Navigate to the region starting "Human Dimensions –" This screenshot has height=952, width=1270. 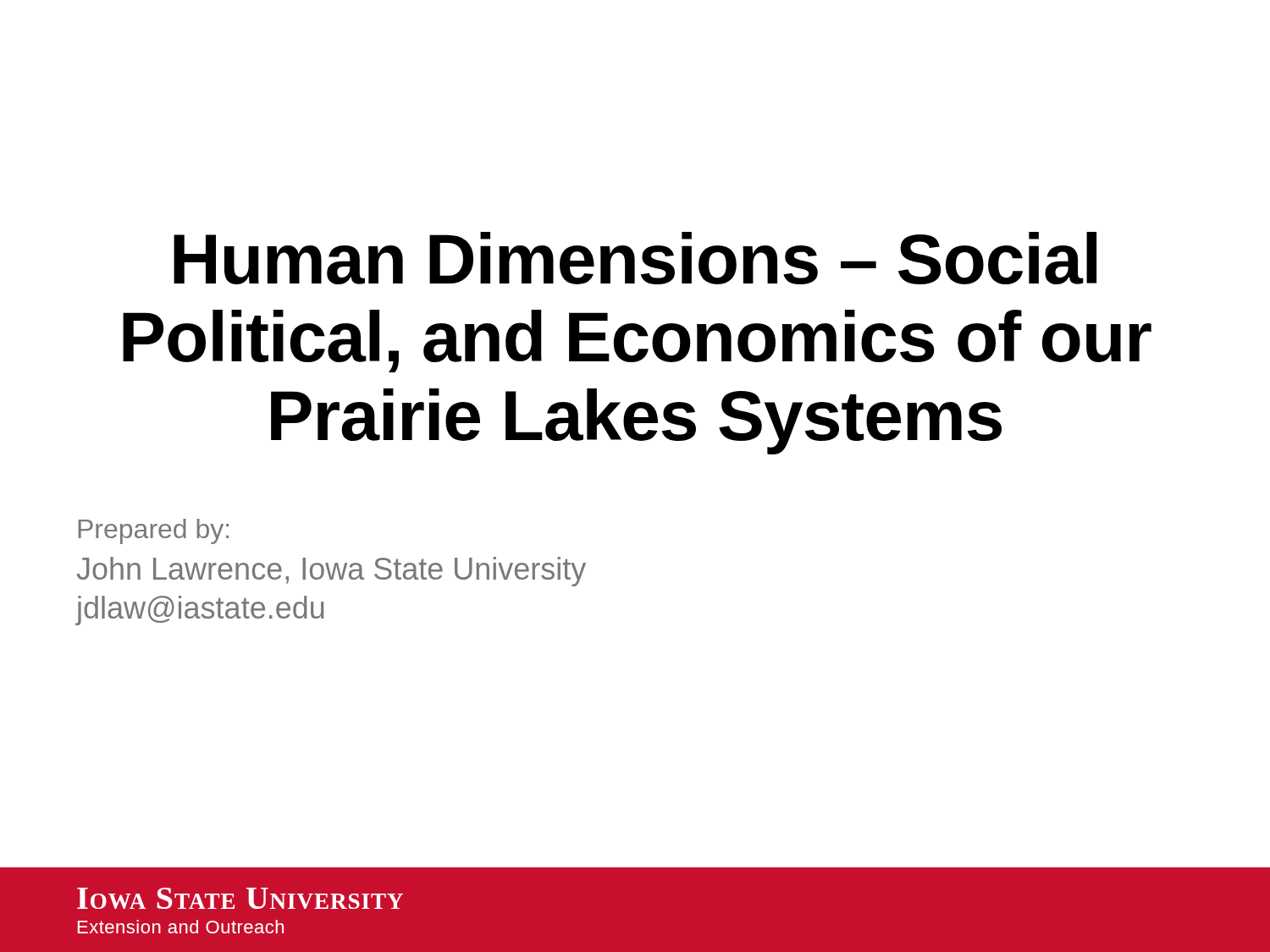pos(635,337)
